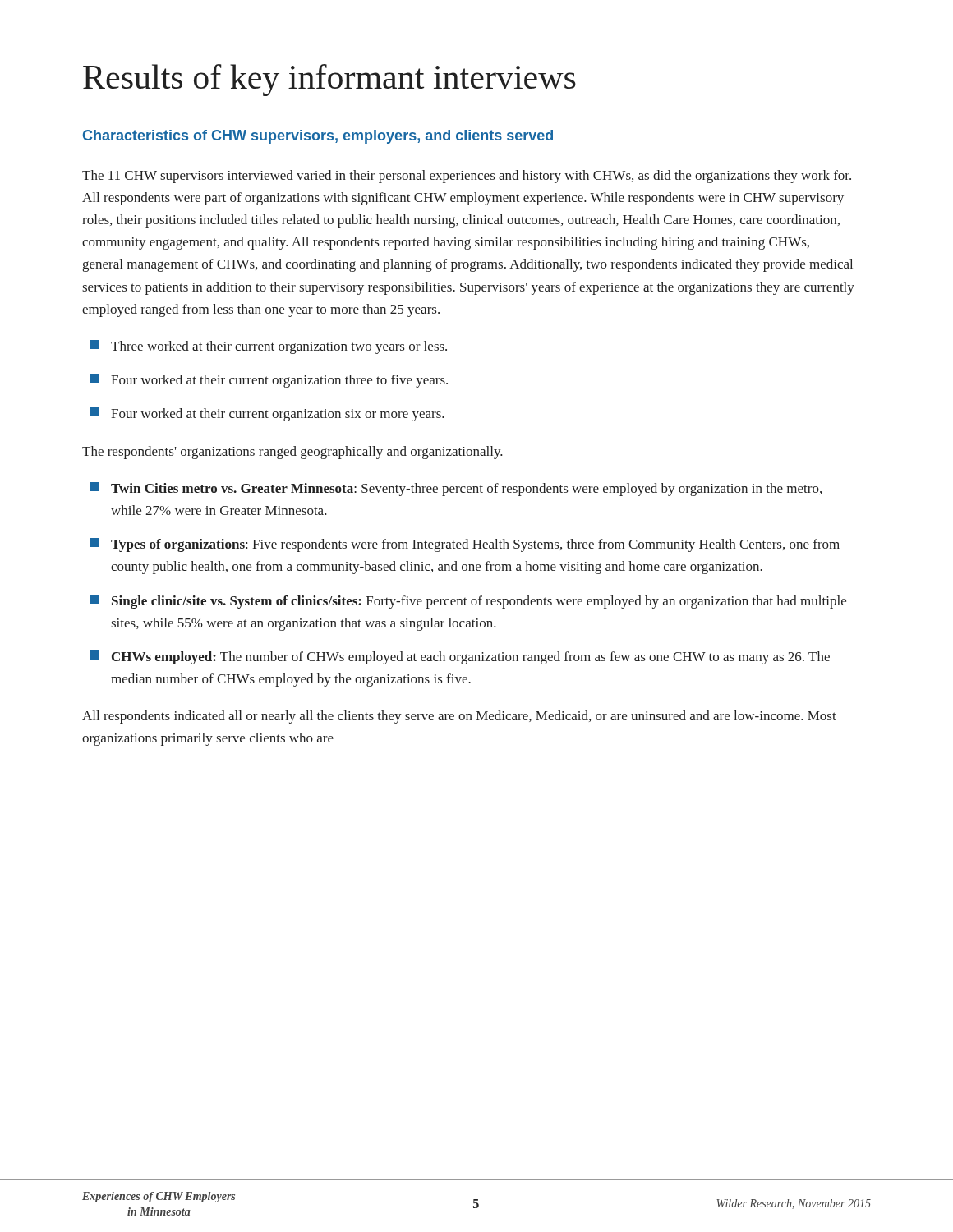Locate the text starting "Single clinic/site vs. System of clinics/sites:"
The image size is (953, 1232).
click(472, 612)
